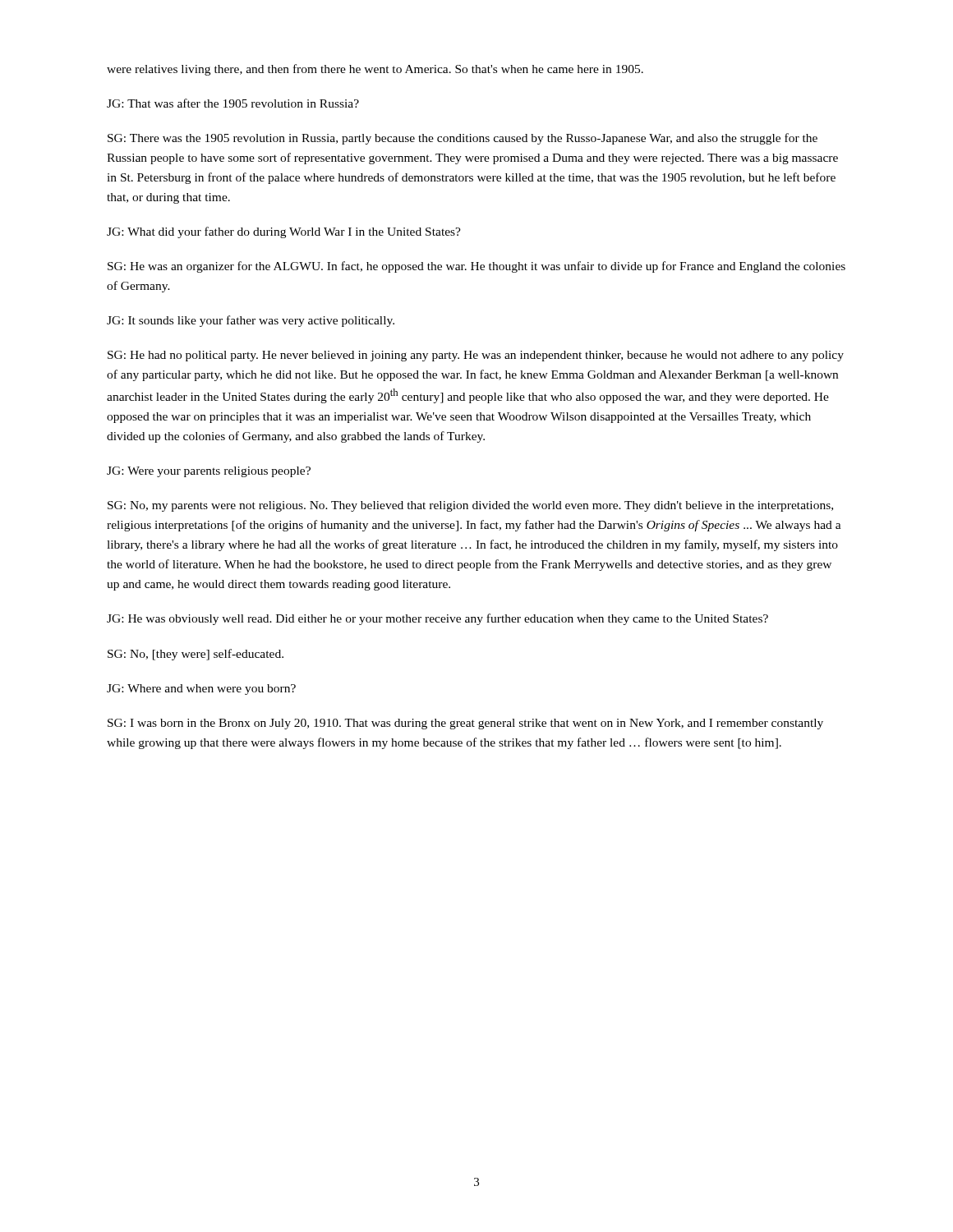953x1232 pixels.
Task: Select the text block that reads "SG: I was born in the Bronx on"
Action: [x=465, y=732]
